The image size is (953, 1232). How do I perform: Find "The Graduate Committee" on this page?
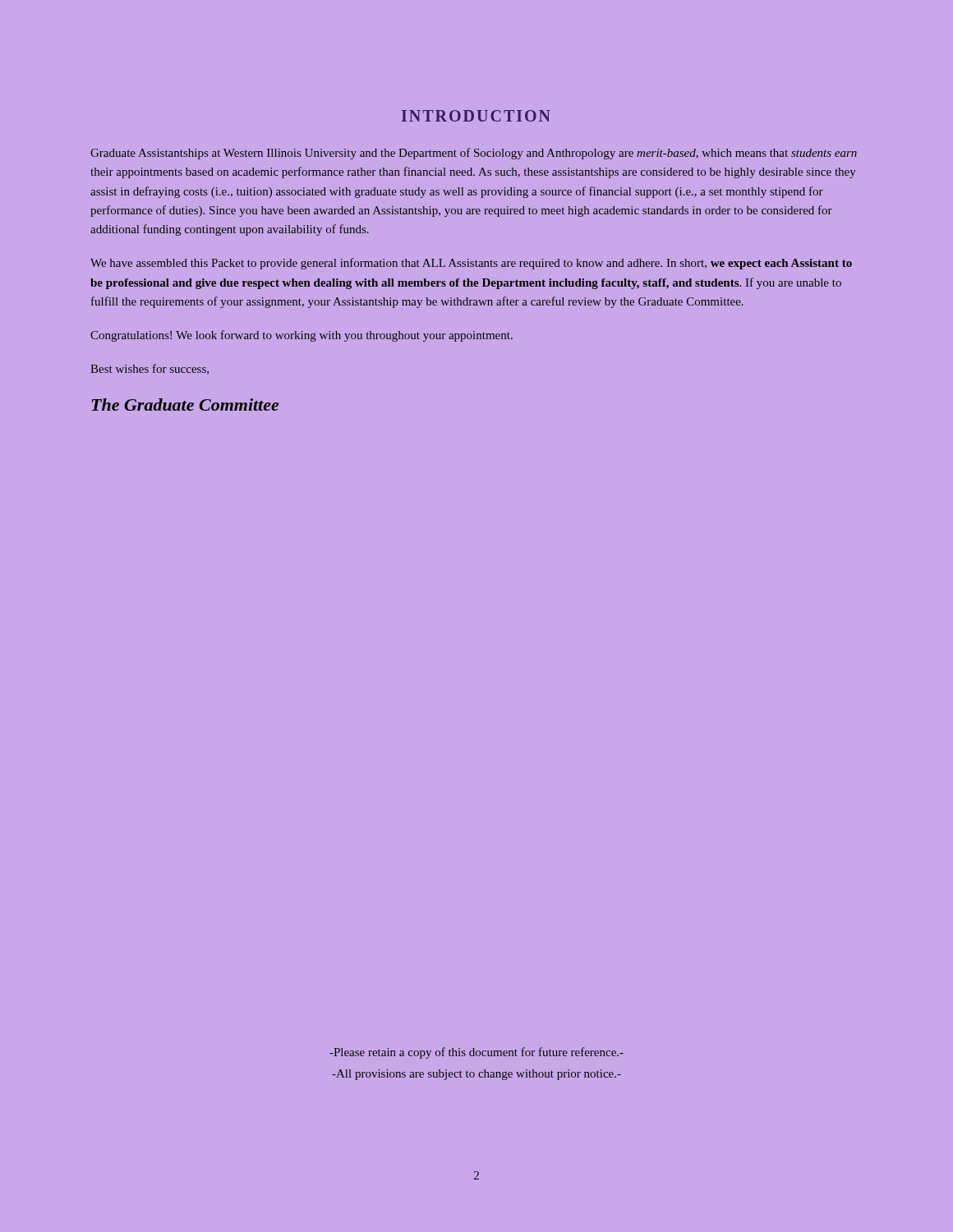pos(185,404)
